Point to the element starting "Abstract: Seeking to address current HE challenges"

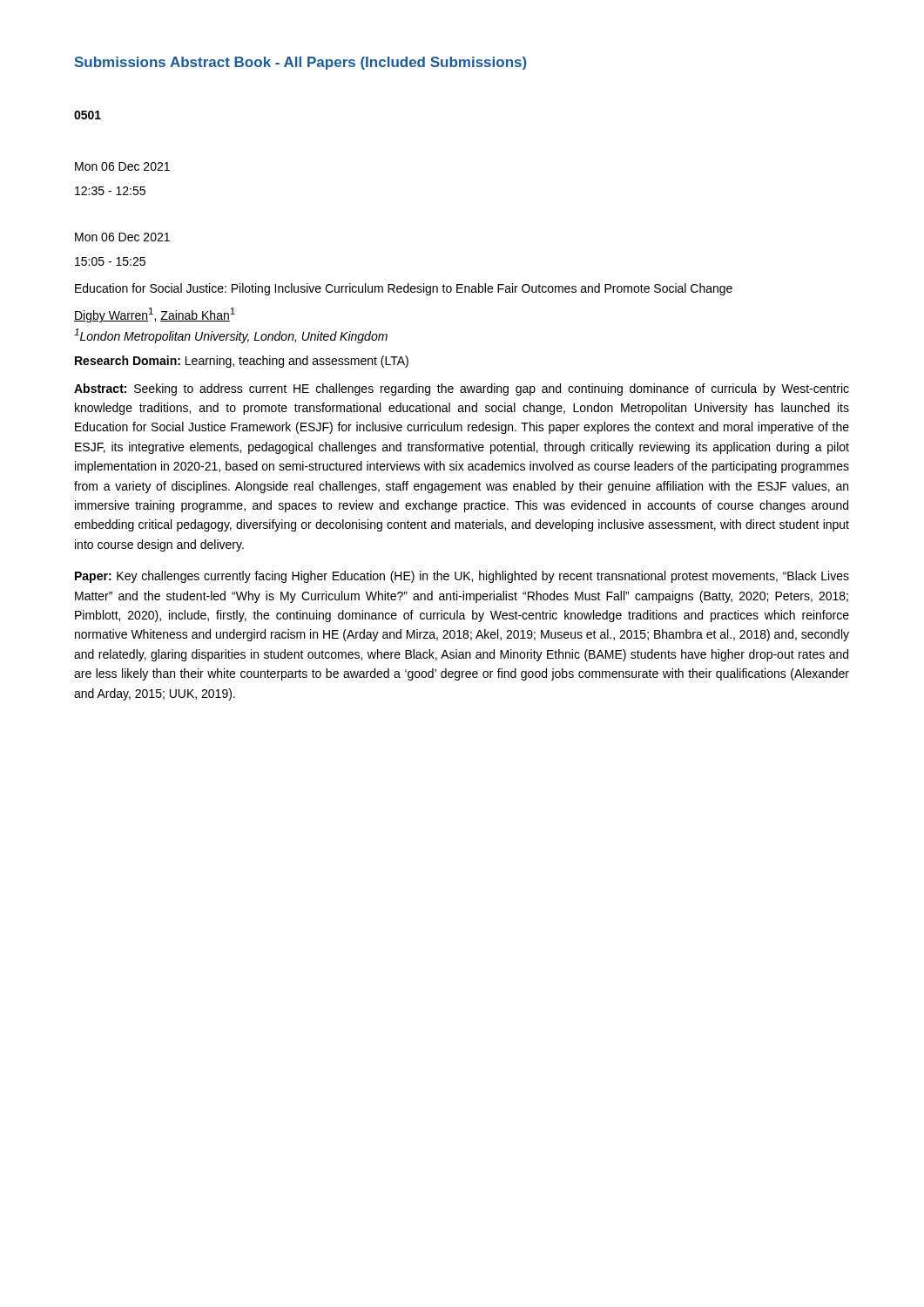pyautogui.click(x=462, y=466)
